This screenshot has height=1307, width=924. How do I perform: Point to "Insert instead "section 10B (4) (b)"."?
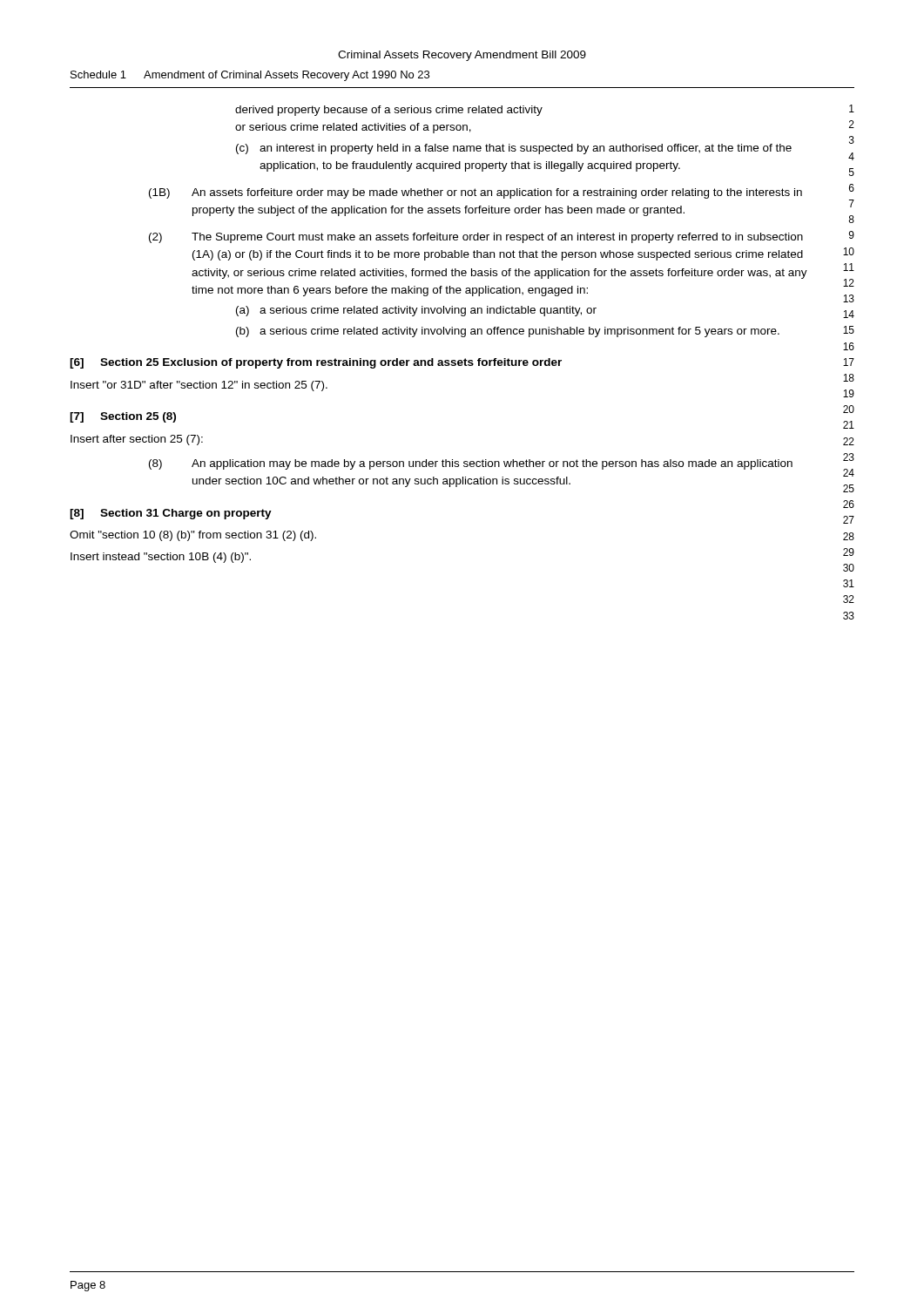pos(161,556)
